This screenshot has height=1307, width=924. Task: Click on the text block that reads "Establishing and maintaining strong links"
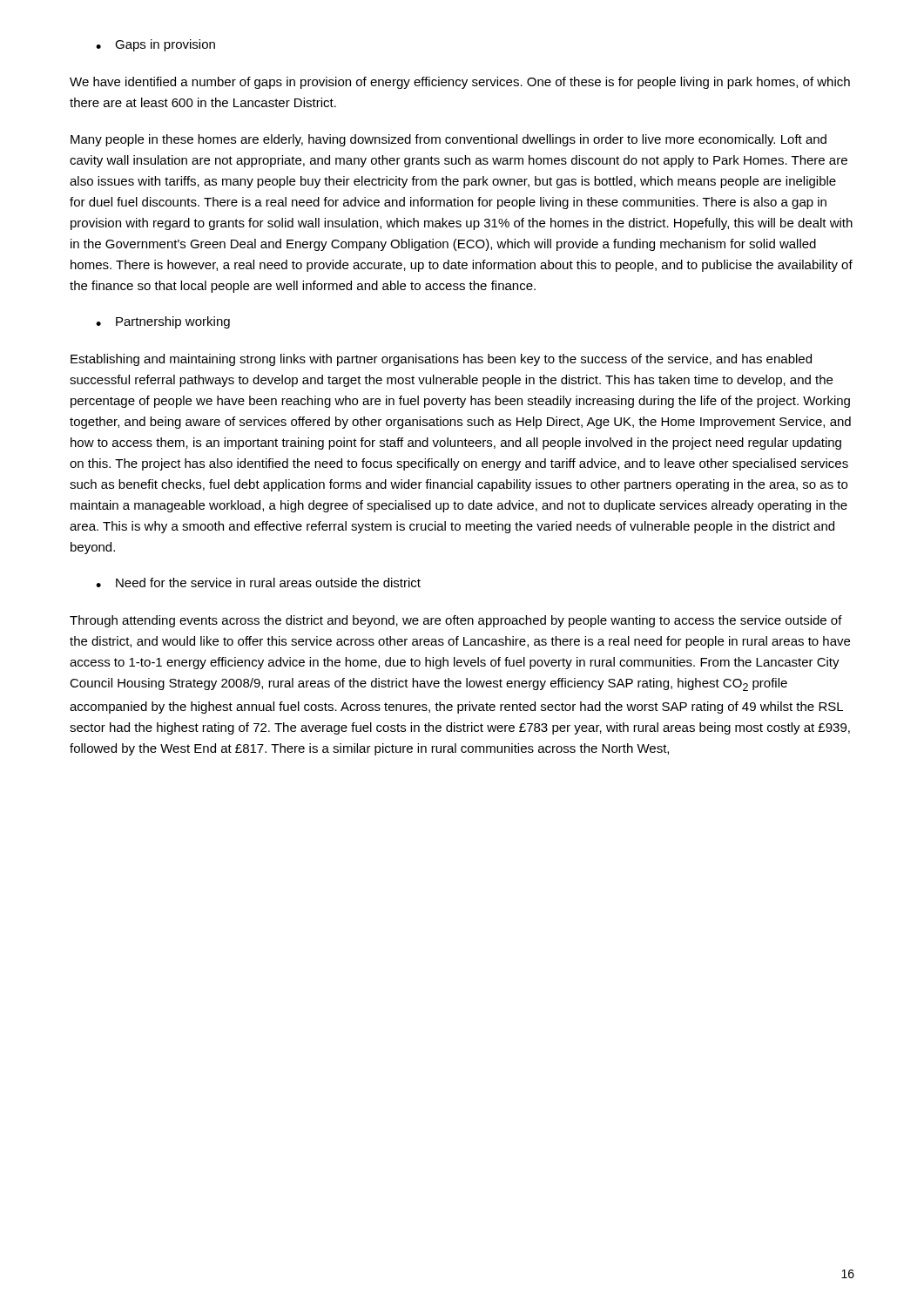click(461, 453)
